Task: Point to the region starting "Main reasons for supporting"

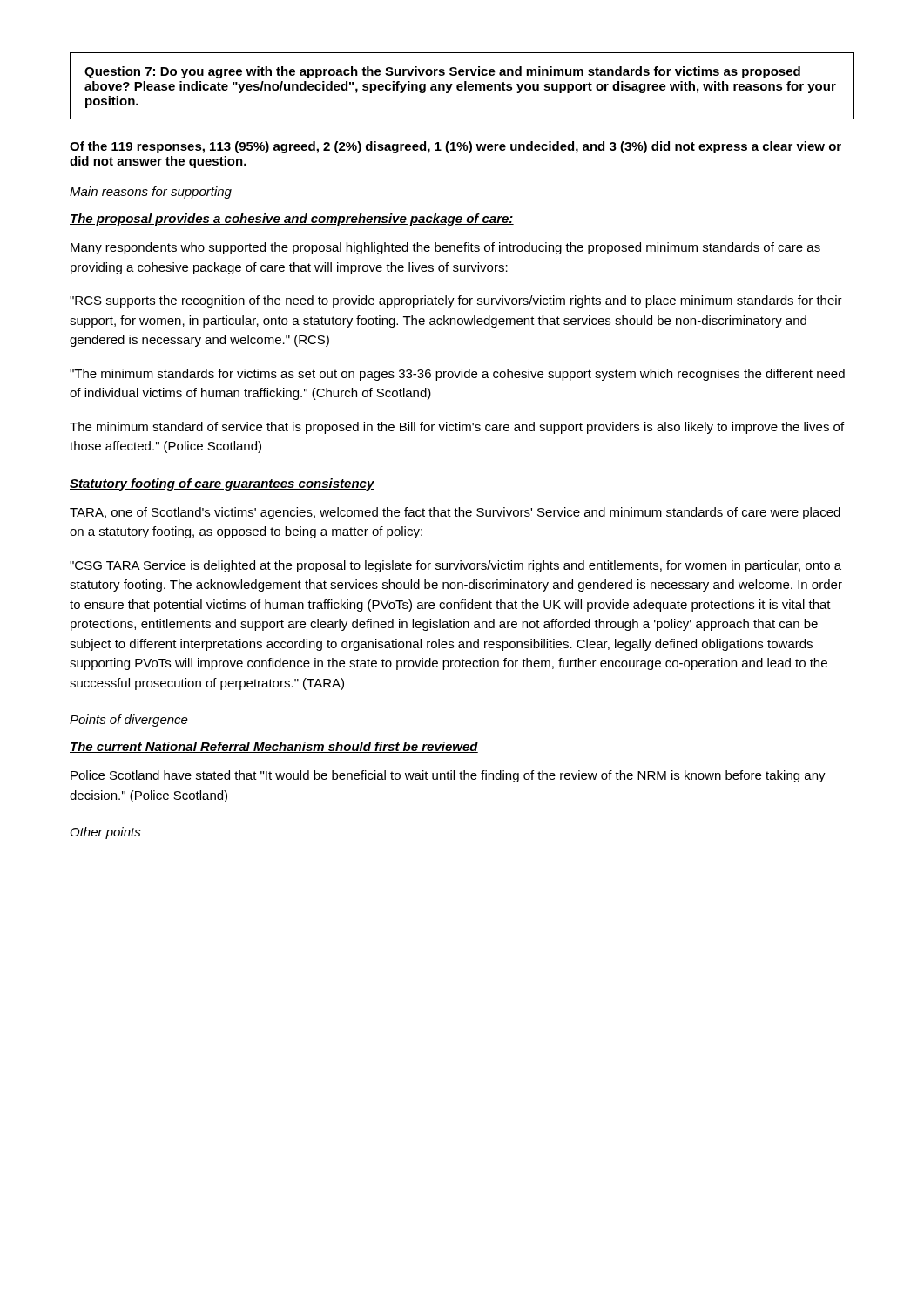Action: pyautogui.click(x=151, y=191)
